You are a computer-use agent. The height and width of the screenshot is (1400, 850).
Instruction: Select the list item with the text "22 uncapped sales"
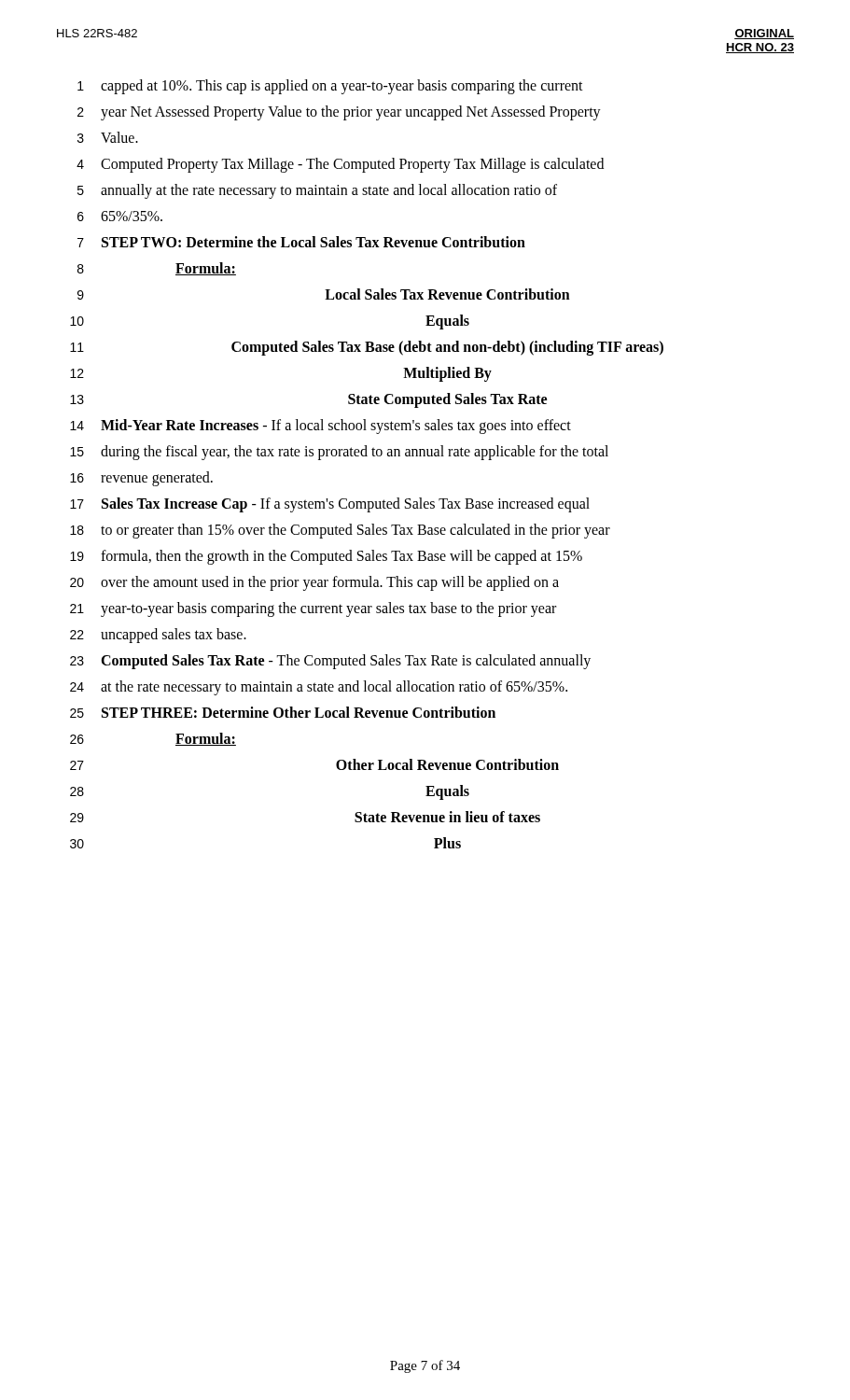[158, 636]
